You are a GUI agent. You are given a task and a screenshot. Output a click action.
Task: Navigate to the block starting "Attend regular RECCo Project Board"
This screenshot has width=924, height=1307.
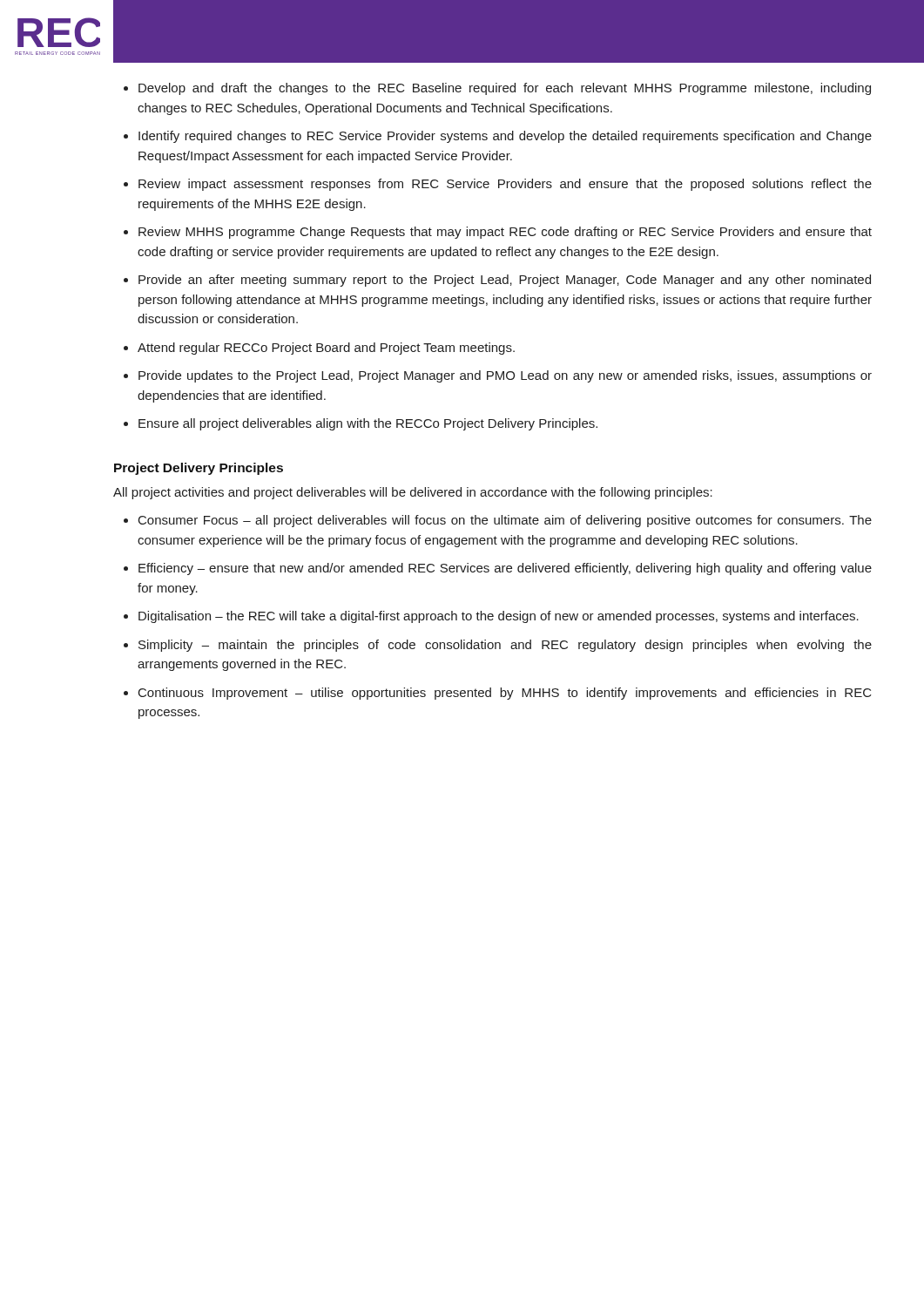click(327, 347)
